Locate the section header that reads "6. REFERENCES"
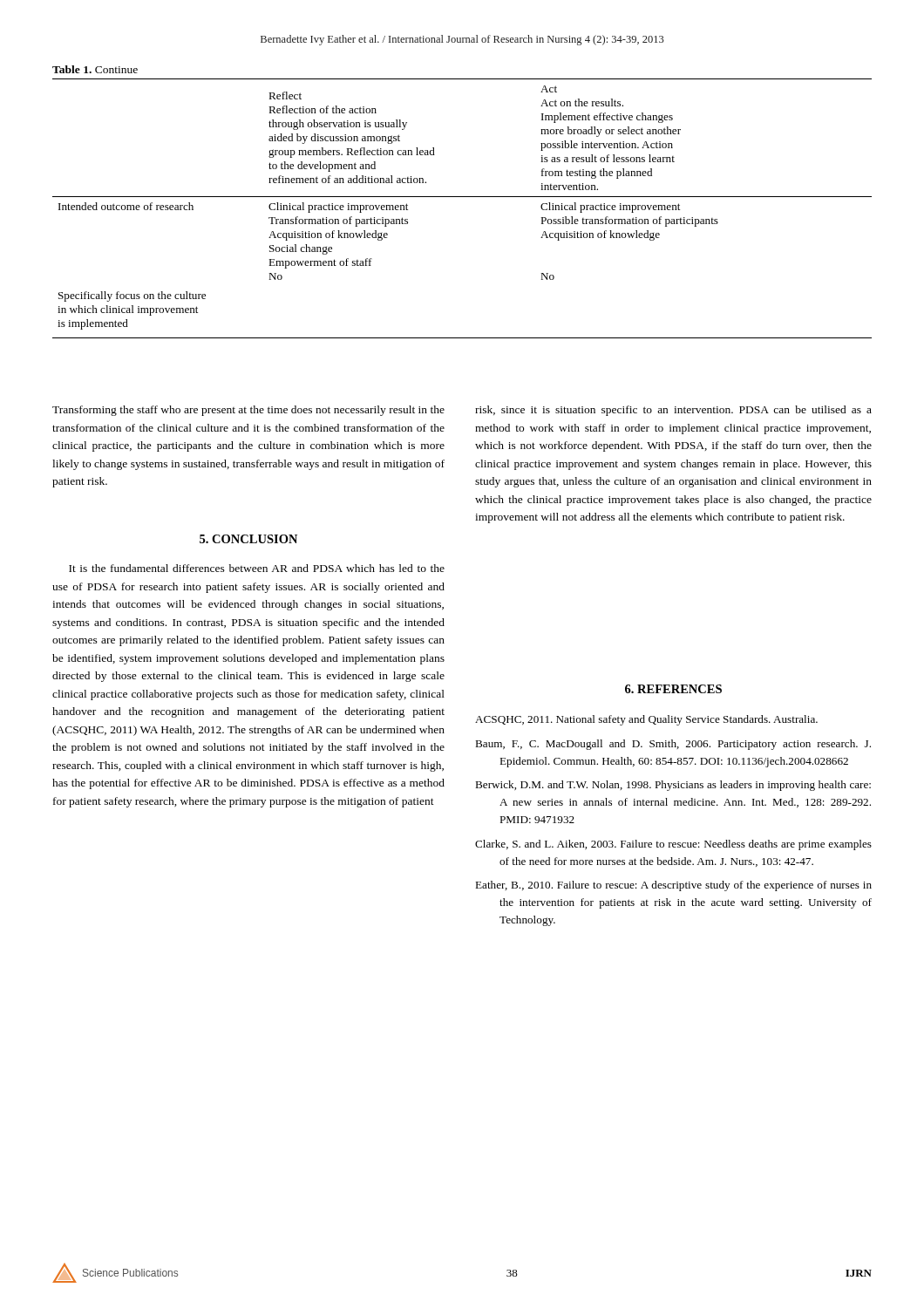Screen dimensions: 1308x924 click(x=673, y=689)
